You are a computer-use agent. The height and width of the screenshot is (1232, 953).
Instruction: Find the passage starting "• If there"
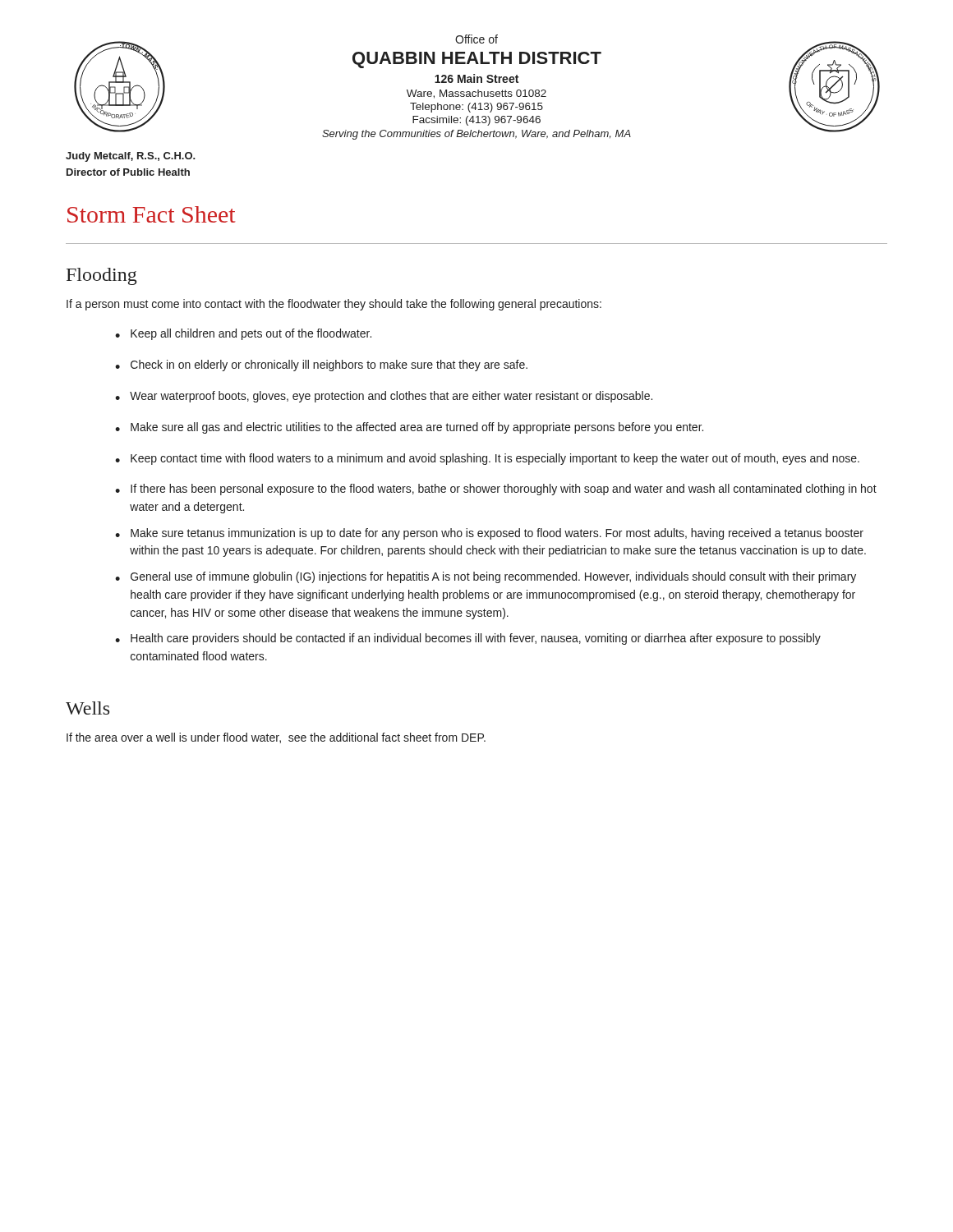pyautogui.click(x=501, y=499)
